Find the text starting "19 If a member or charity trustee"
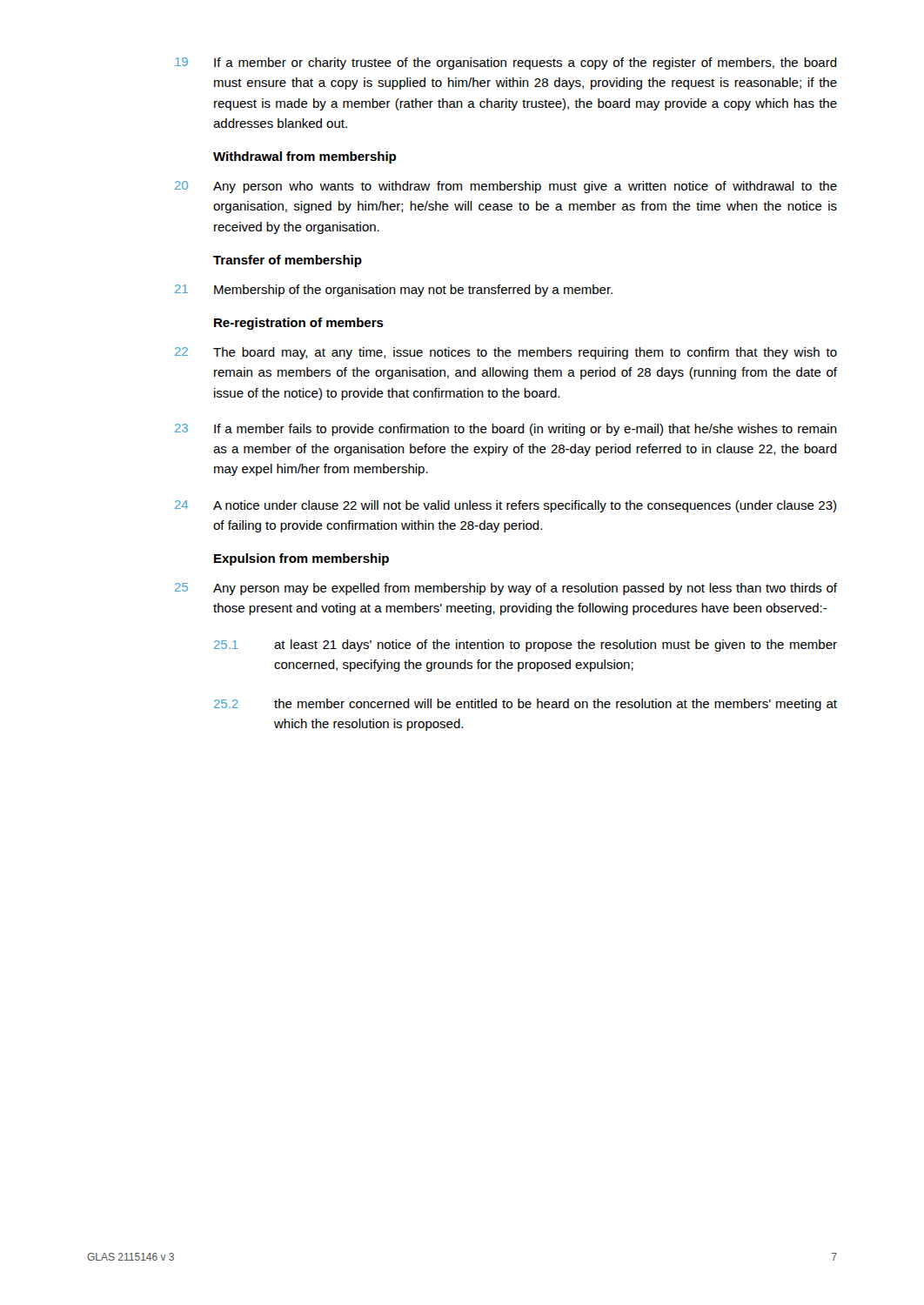Image resolution: width=924 pixels, height=1305 pixels. (505, 93)
